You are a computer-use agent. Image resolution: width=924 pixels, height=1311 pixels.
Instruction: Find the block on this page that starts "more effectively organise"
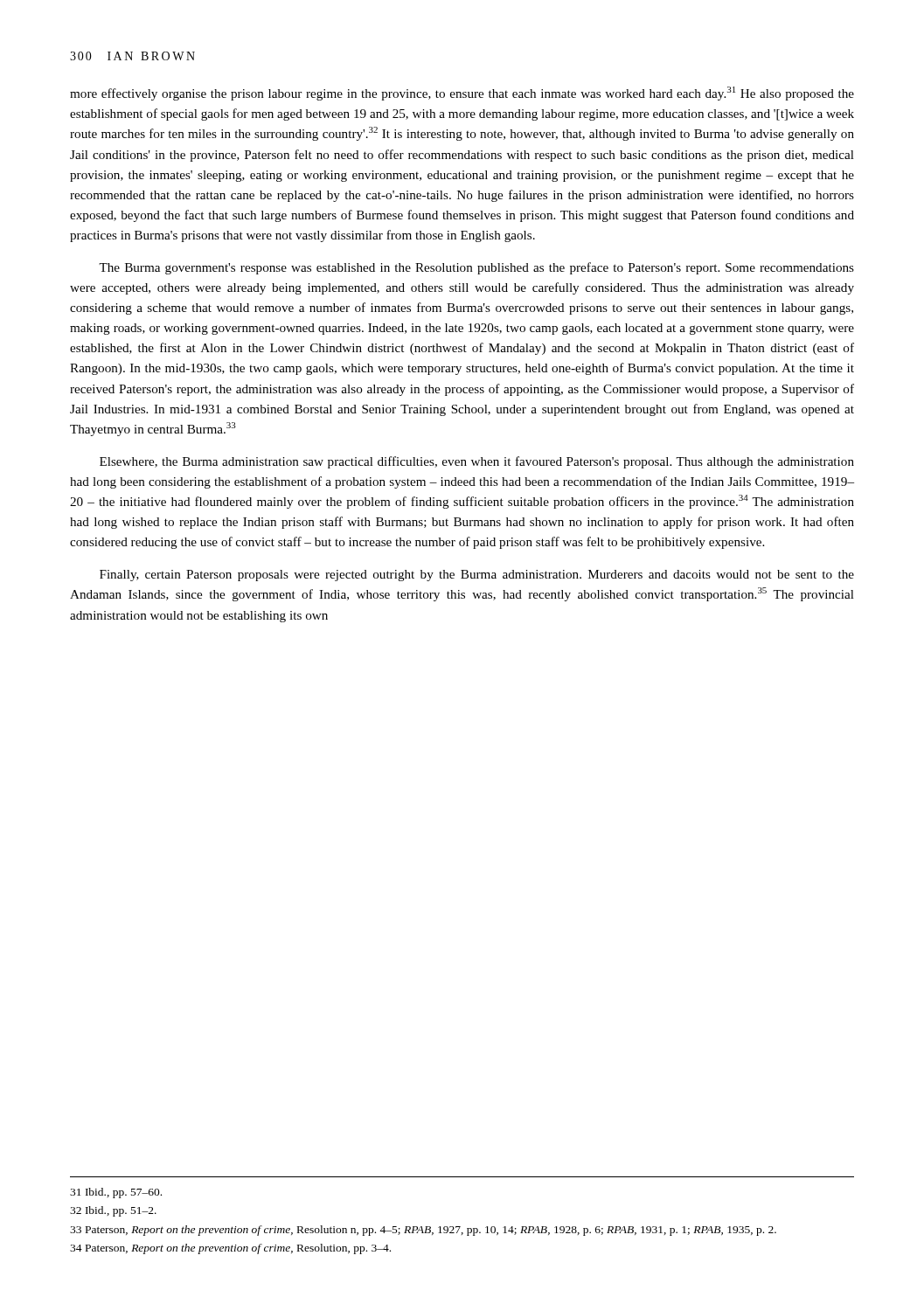click(462, 163)
